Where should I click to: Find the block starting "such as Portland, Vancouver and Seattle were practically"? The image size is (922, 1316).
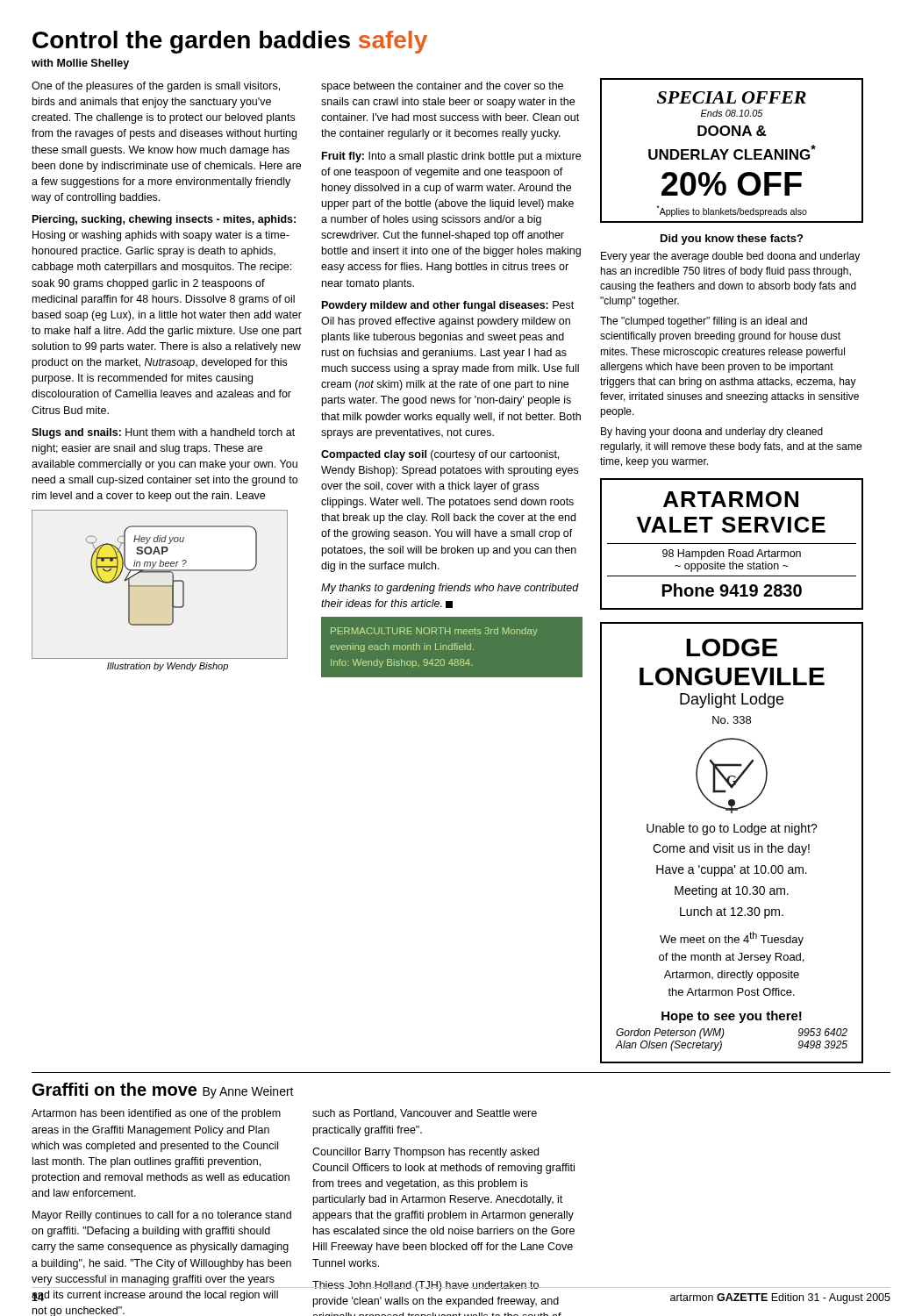click(425, 1122)
